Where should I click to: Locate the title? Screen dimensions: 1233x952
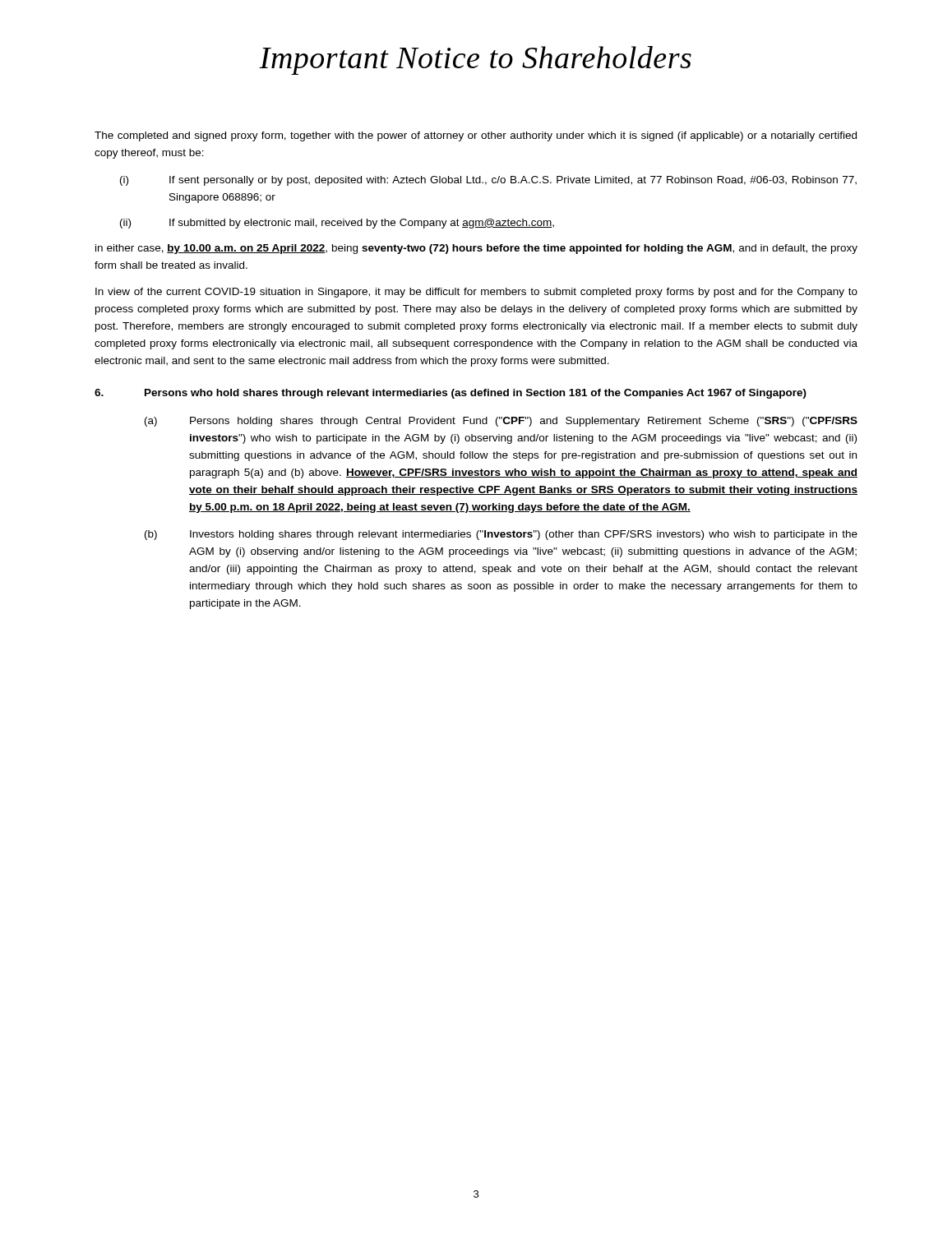tap(476, 58)
